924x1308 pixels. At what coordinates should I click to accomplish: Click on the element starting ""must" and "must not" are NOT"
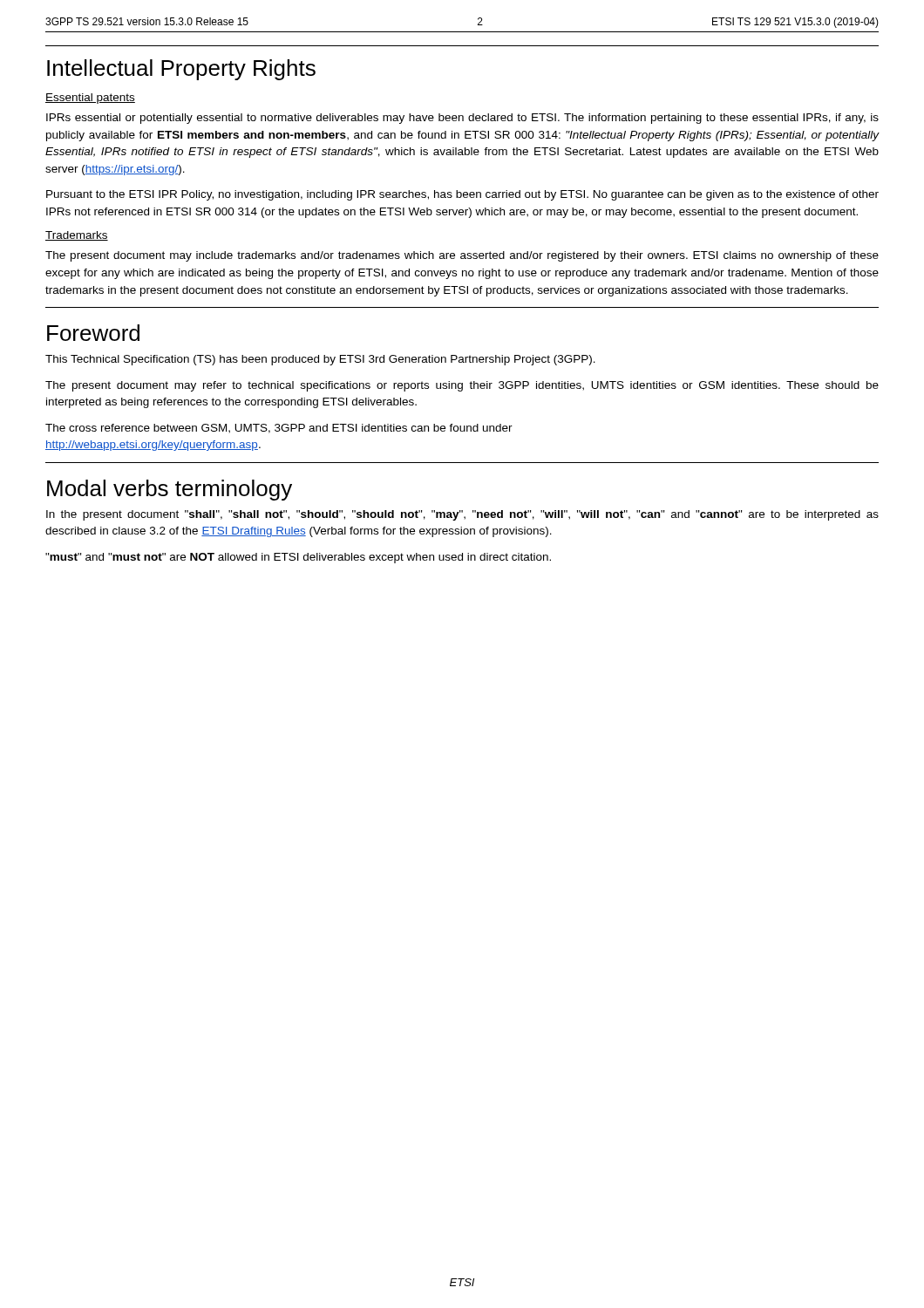coord(462,557)
